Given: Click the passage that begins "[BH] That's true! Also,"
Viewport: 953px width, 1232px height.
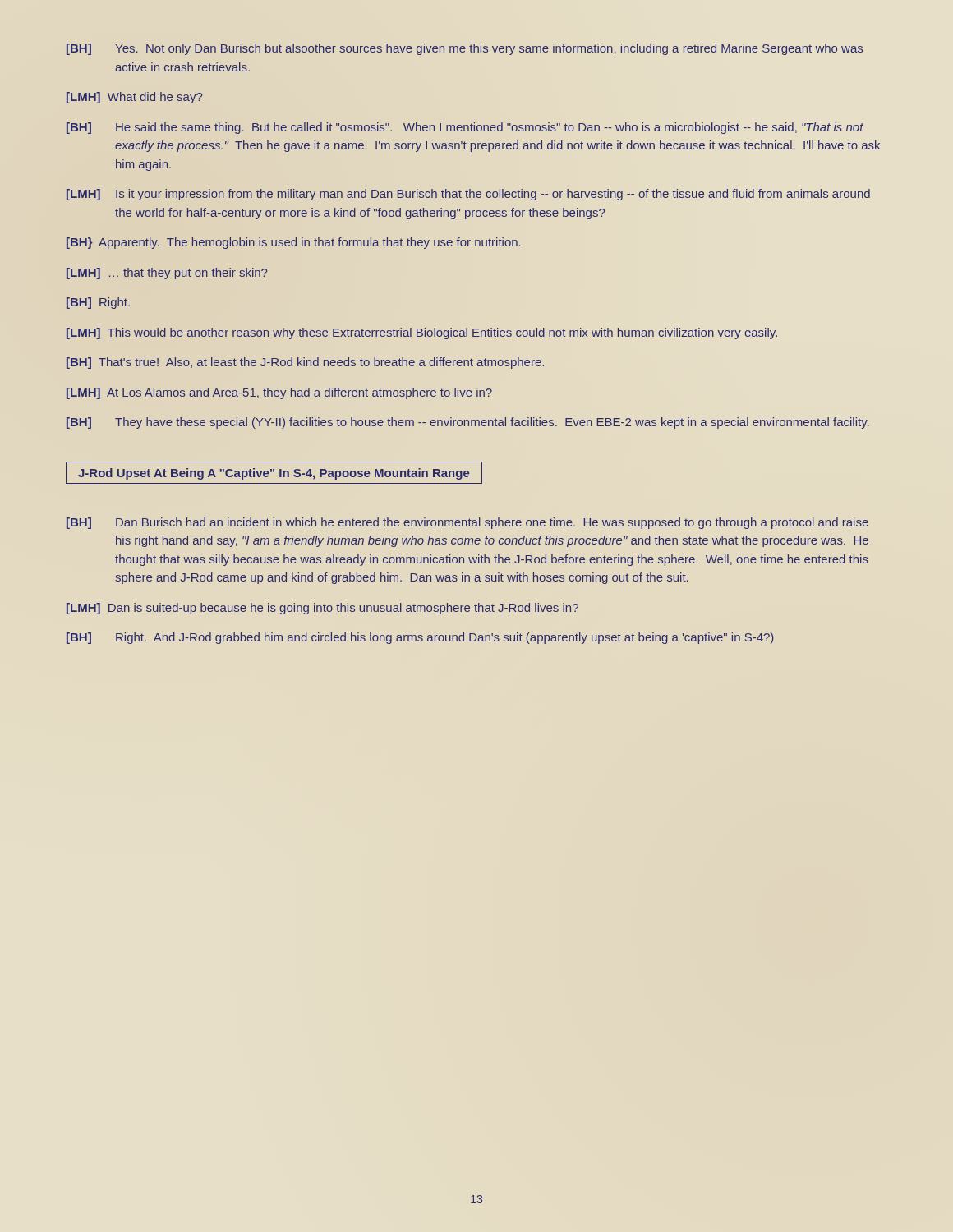Looking at the screenshot, I should pos(305,362).
